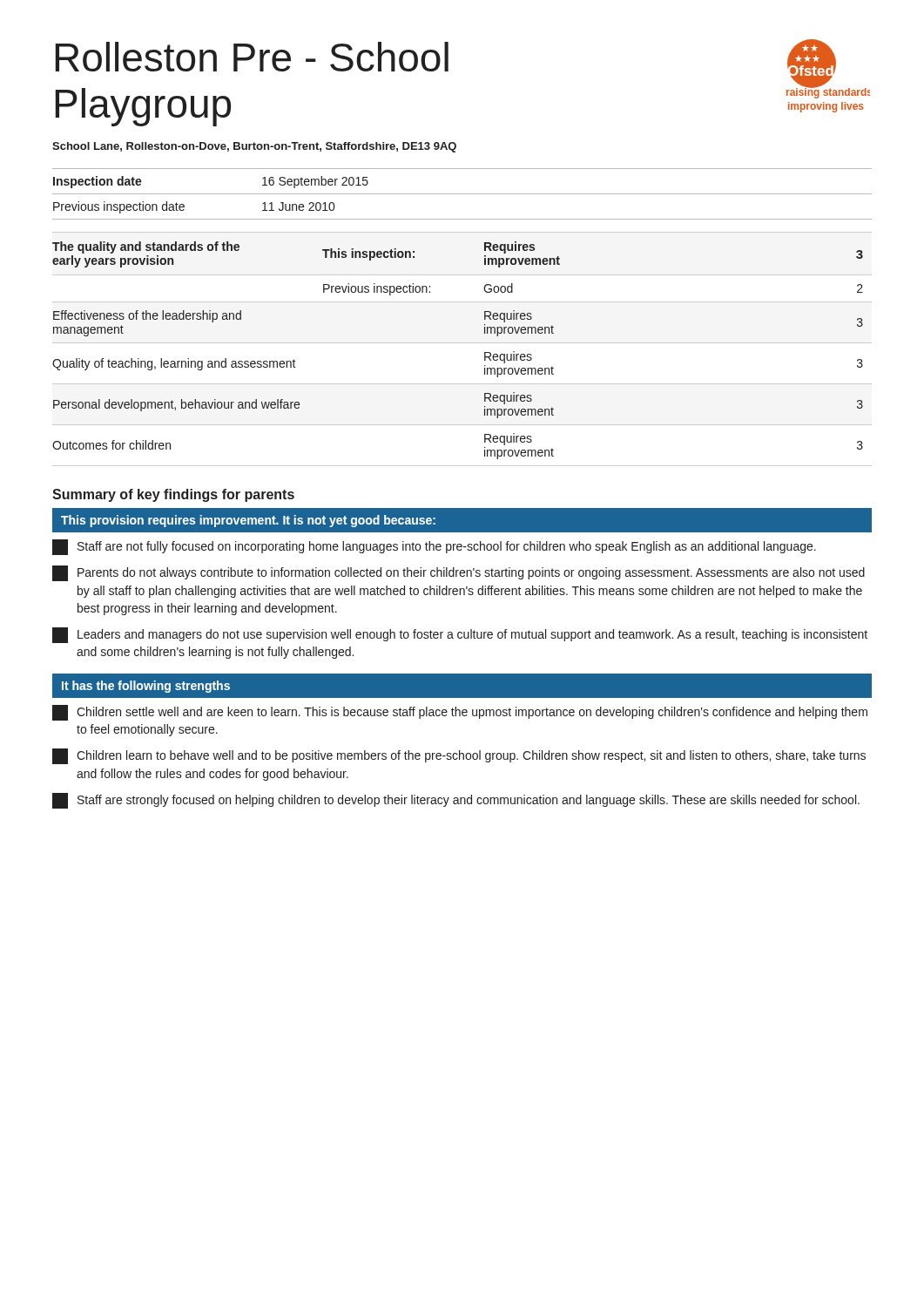
Task: Point to the block starting "Summary of key findings"
Action: [x=173, y=495]
